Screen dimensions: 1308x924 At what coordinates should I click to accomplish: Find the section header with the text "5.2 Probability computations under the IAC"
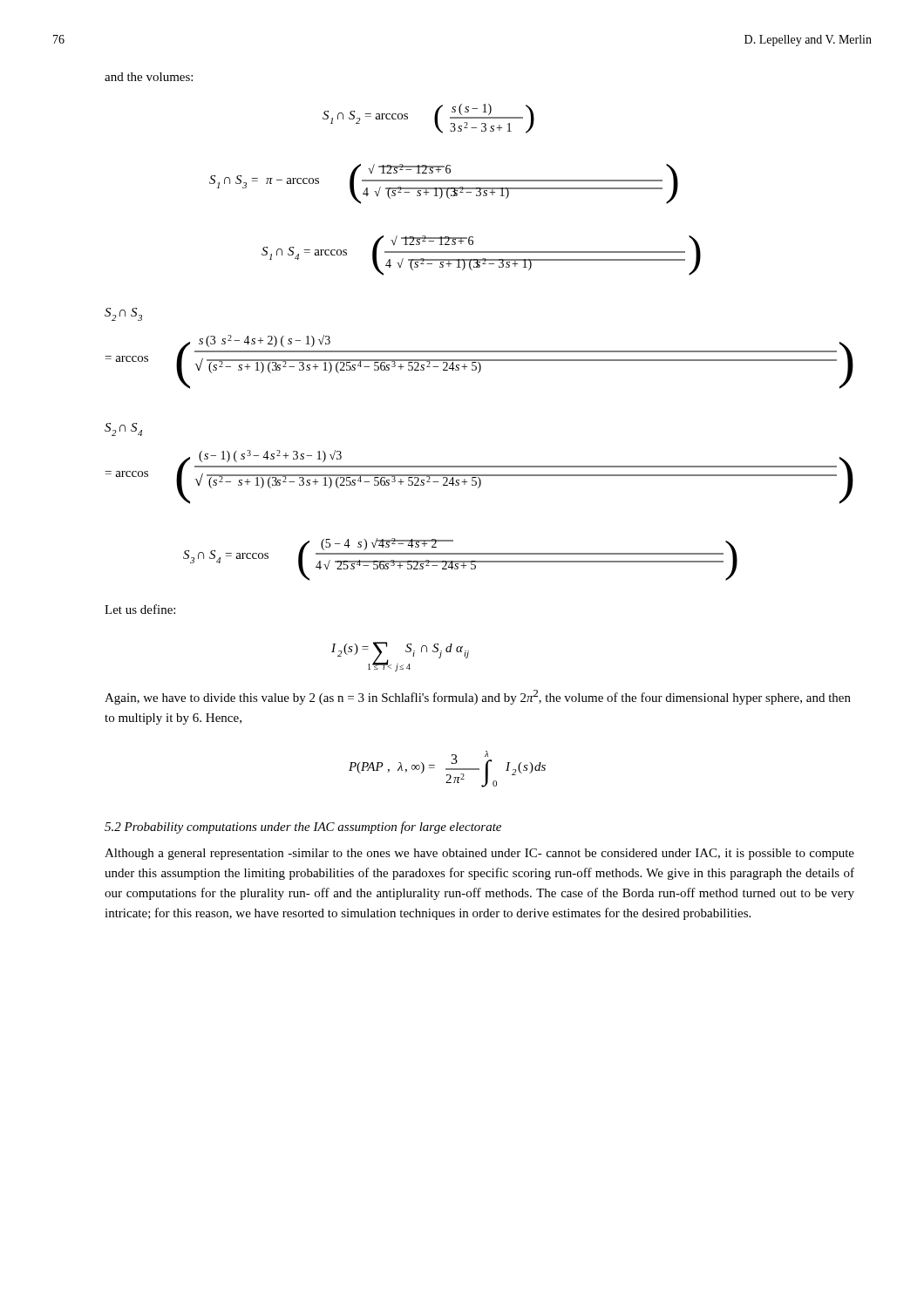(303, 826)
